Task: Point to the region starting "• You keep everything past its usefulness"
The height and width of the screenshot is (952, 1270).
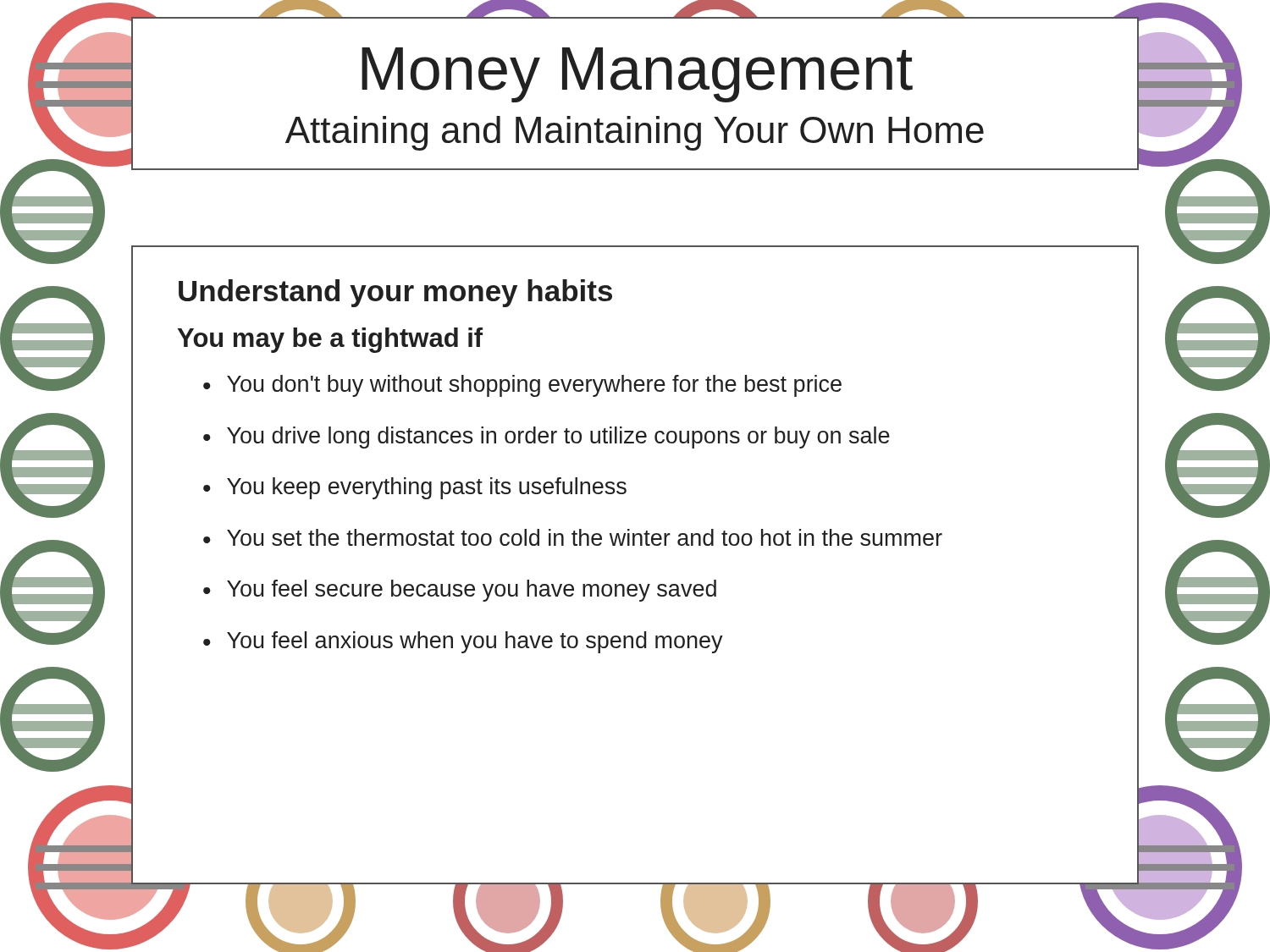Action: point(415,488)
